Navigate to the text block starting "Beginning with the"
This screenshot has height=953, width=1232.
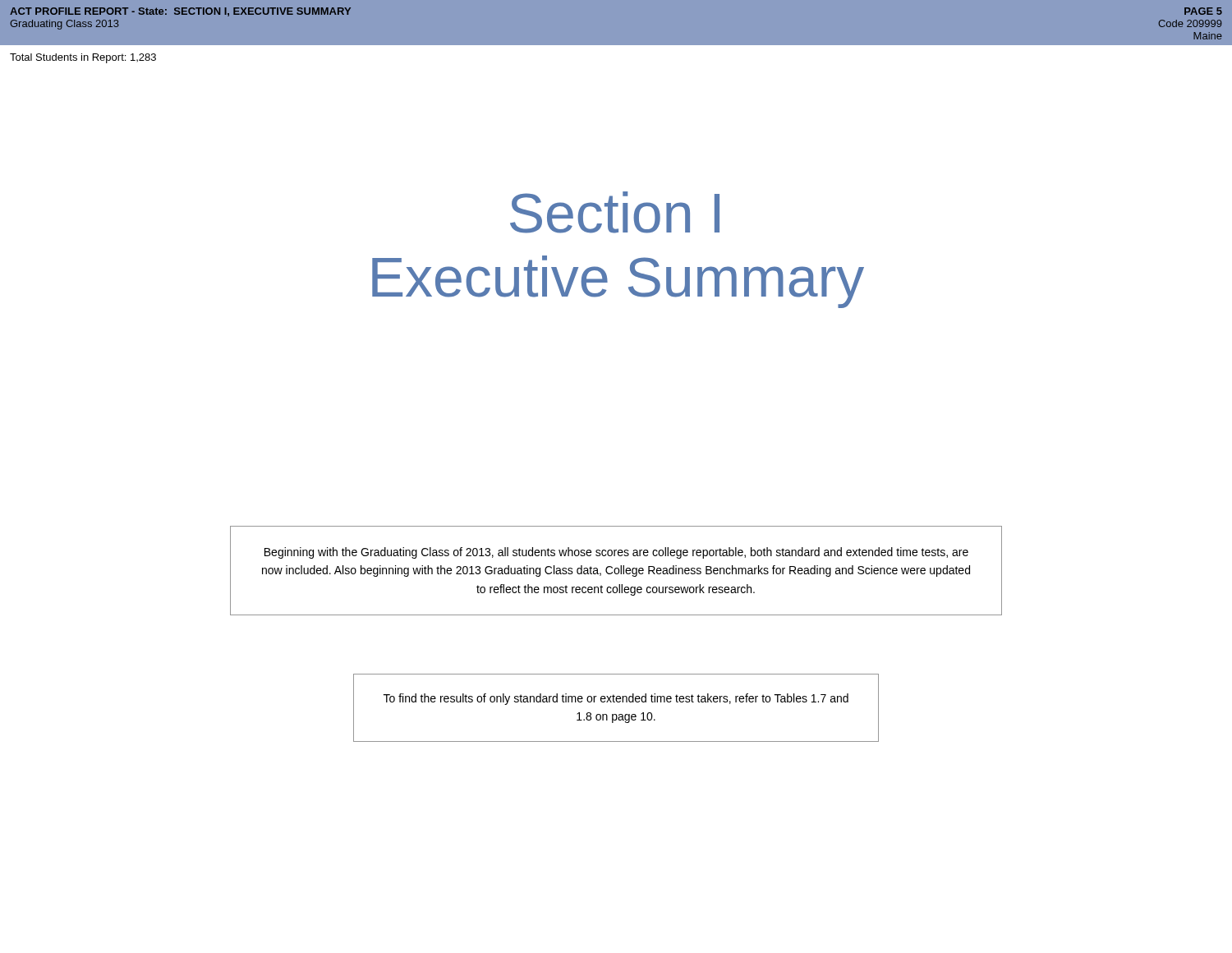coord(616,570)
